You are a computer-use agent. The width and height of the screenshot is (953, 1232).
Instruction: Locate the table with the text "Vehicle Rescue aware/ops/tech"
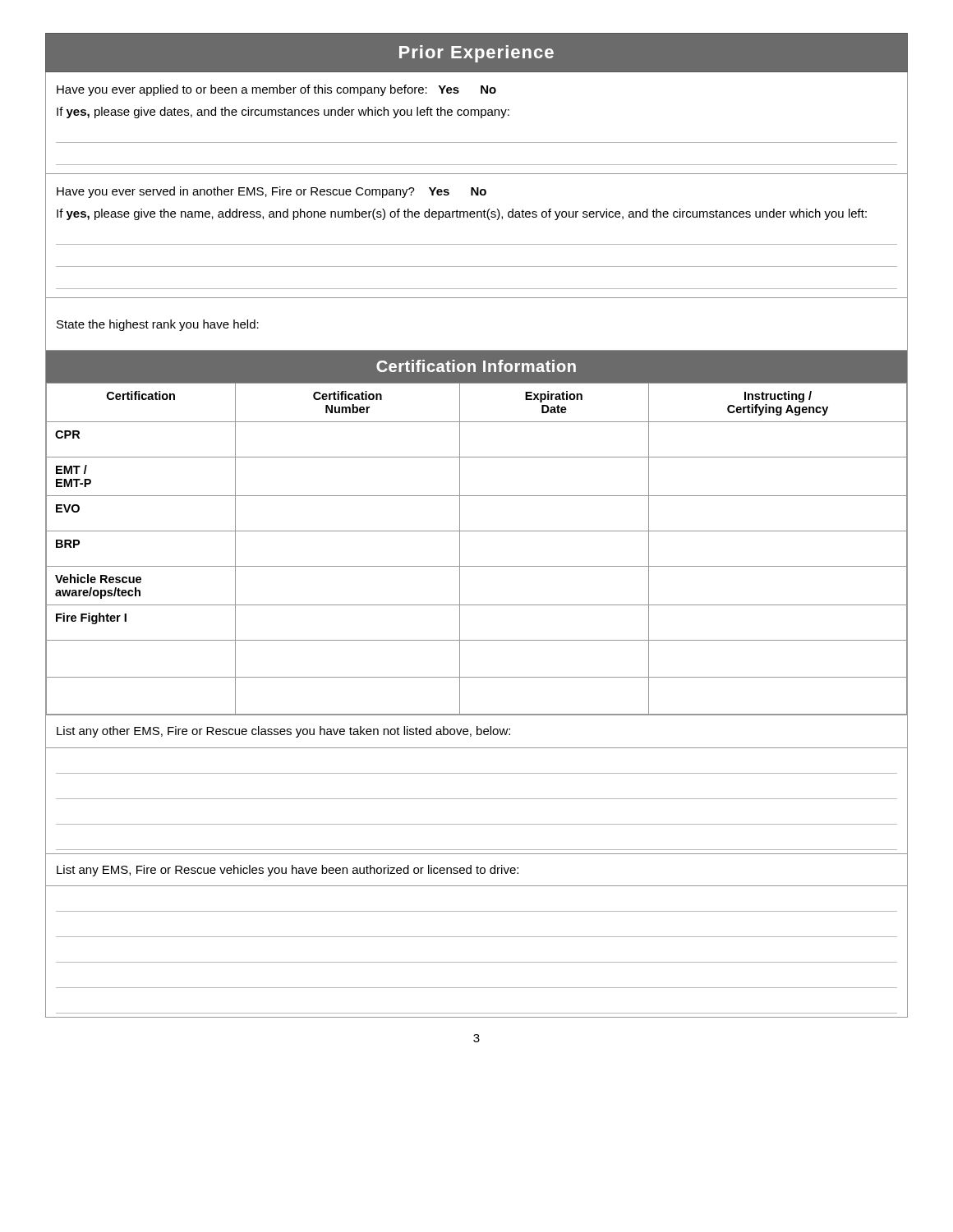pos(476,549)
